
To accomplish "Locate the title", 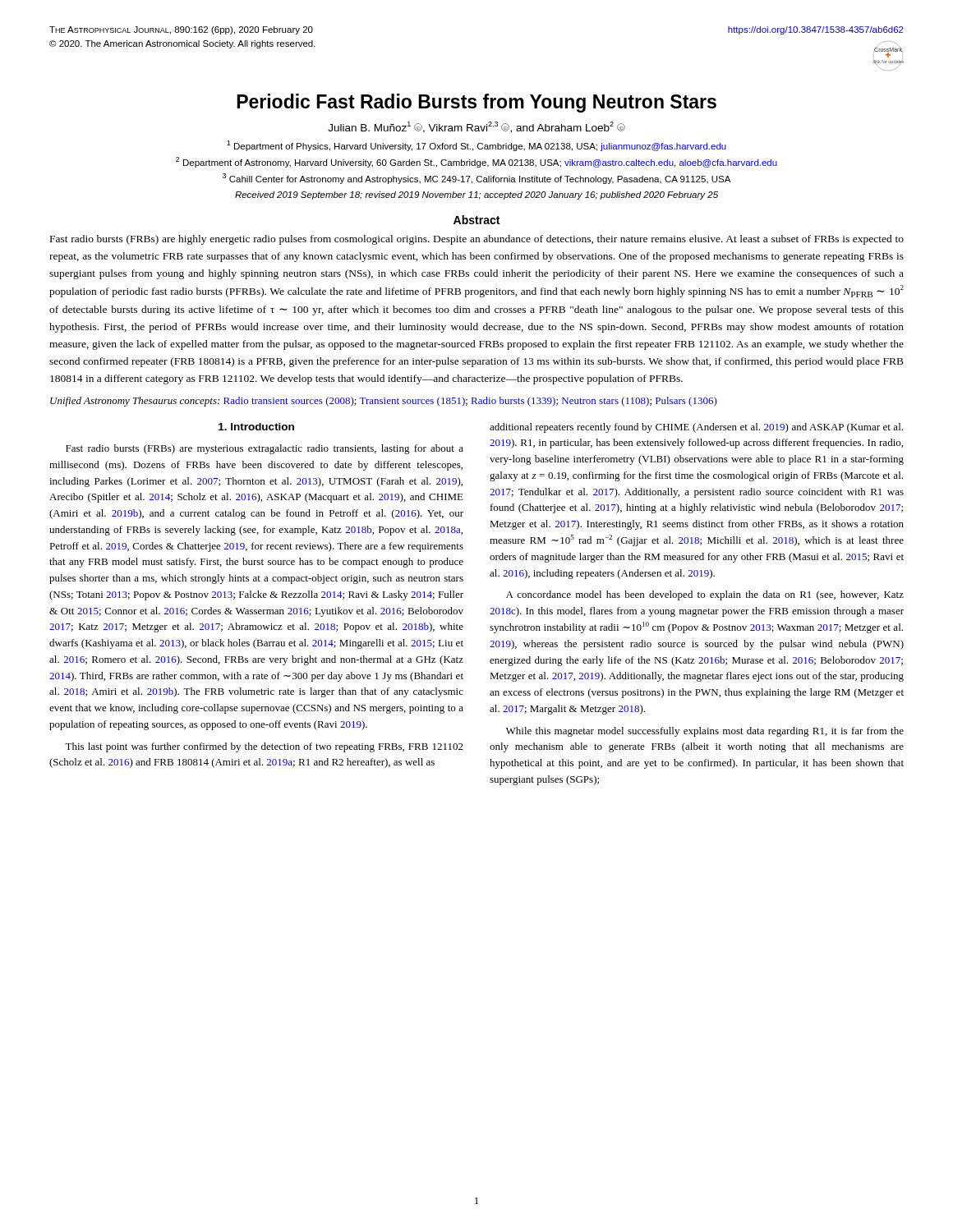I will 476,101.
